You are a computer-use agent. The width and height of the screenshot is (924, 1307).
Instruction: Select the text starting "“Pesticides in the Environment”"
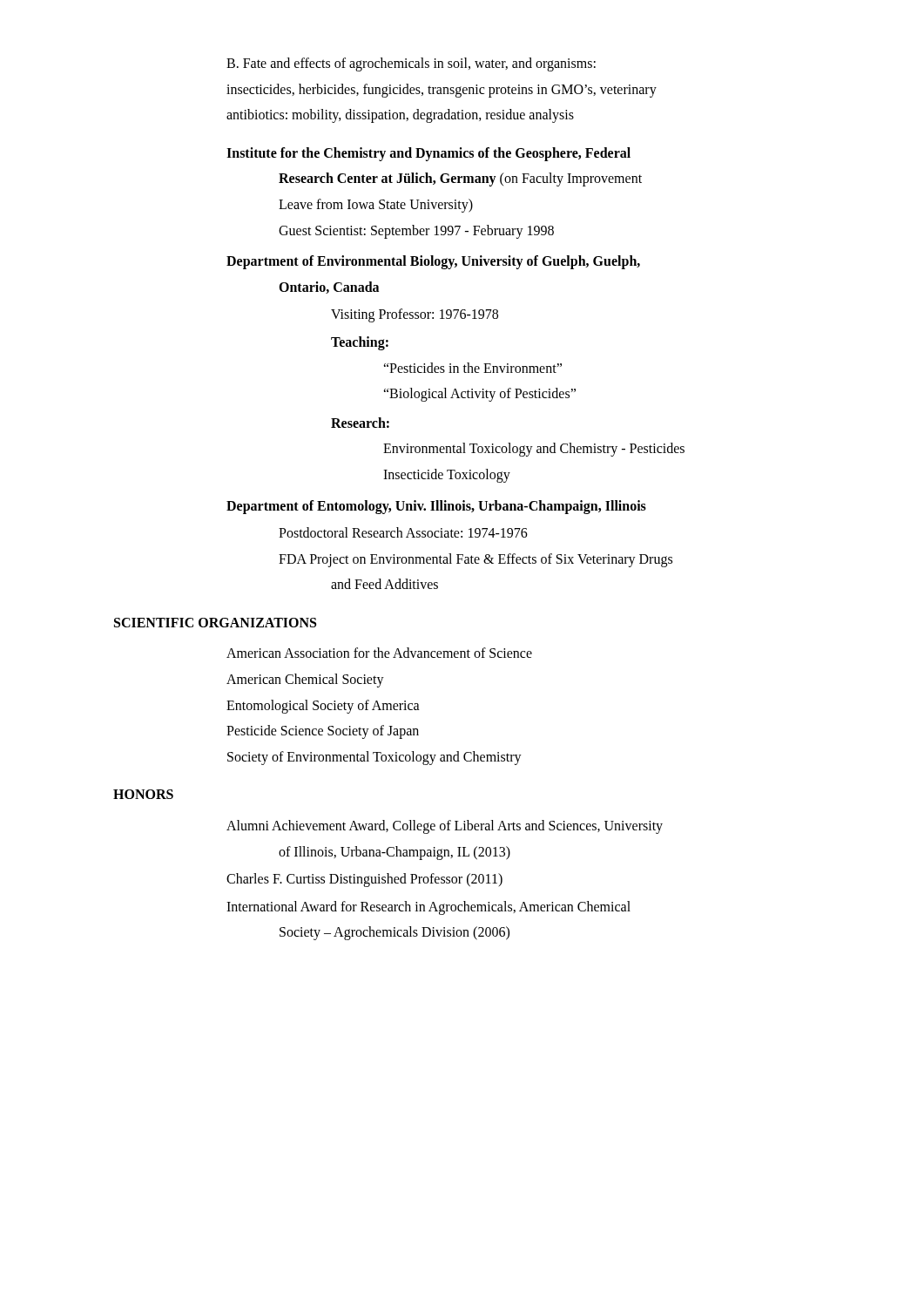[472, 368]
